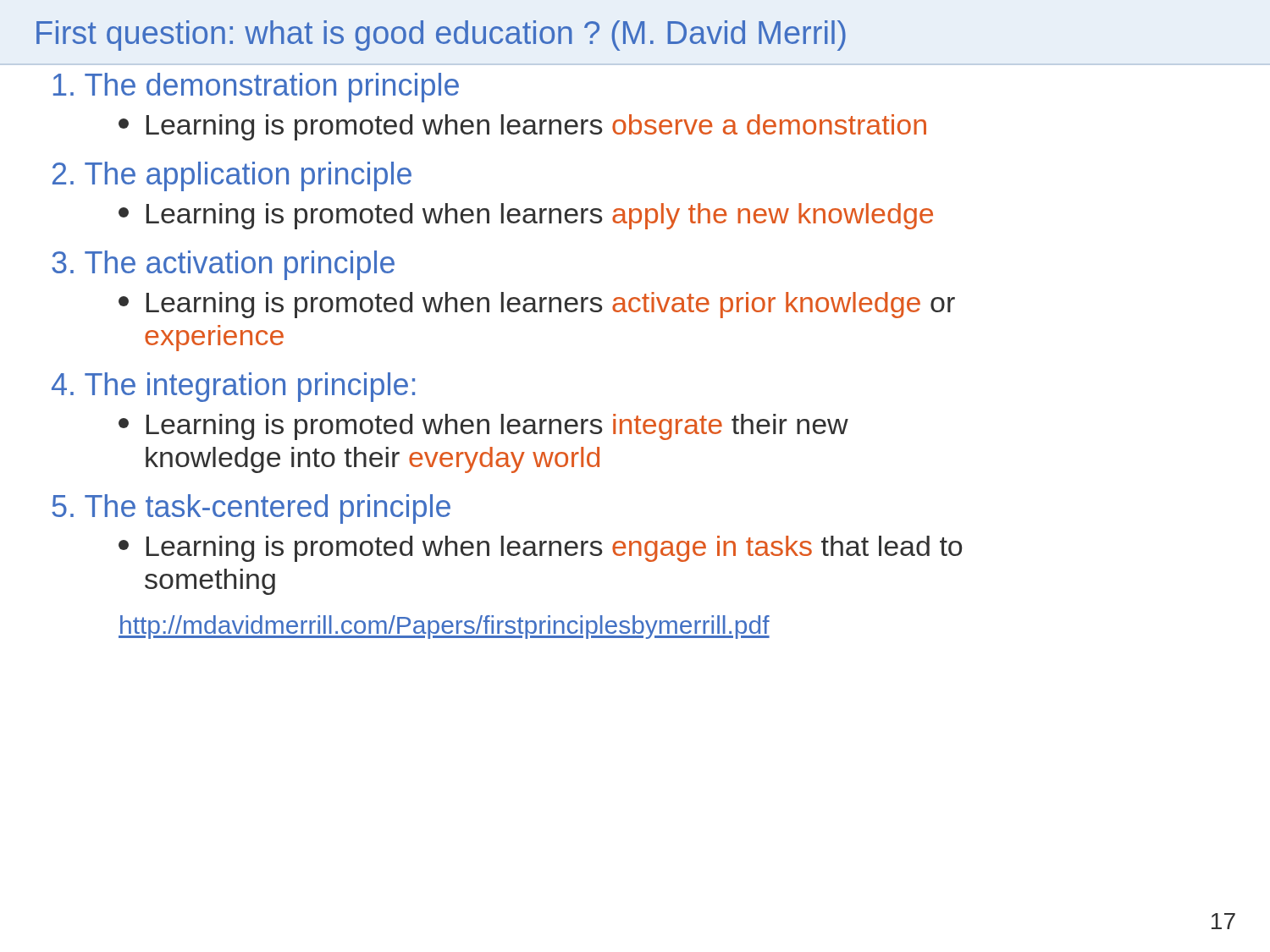This screenshot has height=952, width=1270.
Task: Locate the list item containing "5. The task-centered principle"
Action: [x=251, y=506]
